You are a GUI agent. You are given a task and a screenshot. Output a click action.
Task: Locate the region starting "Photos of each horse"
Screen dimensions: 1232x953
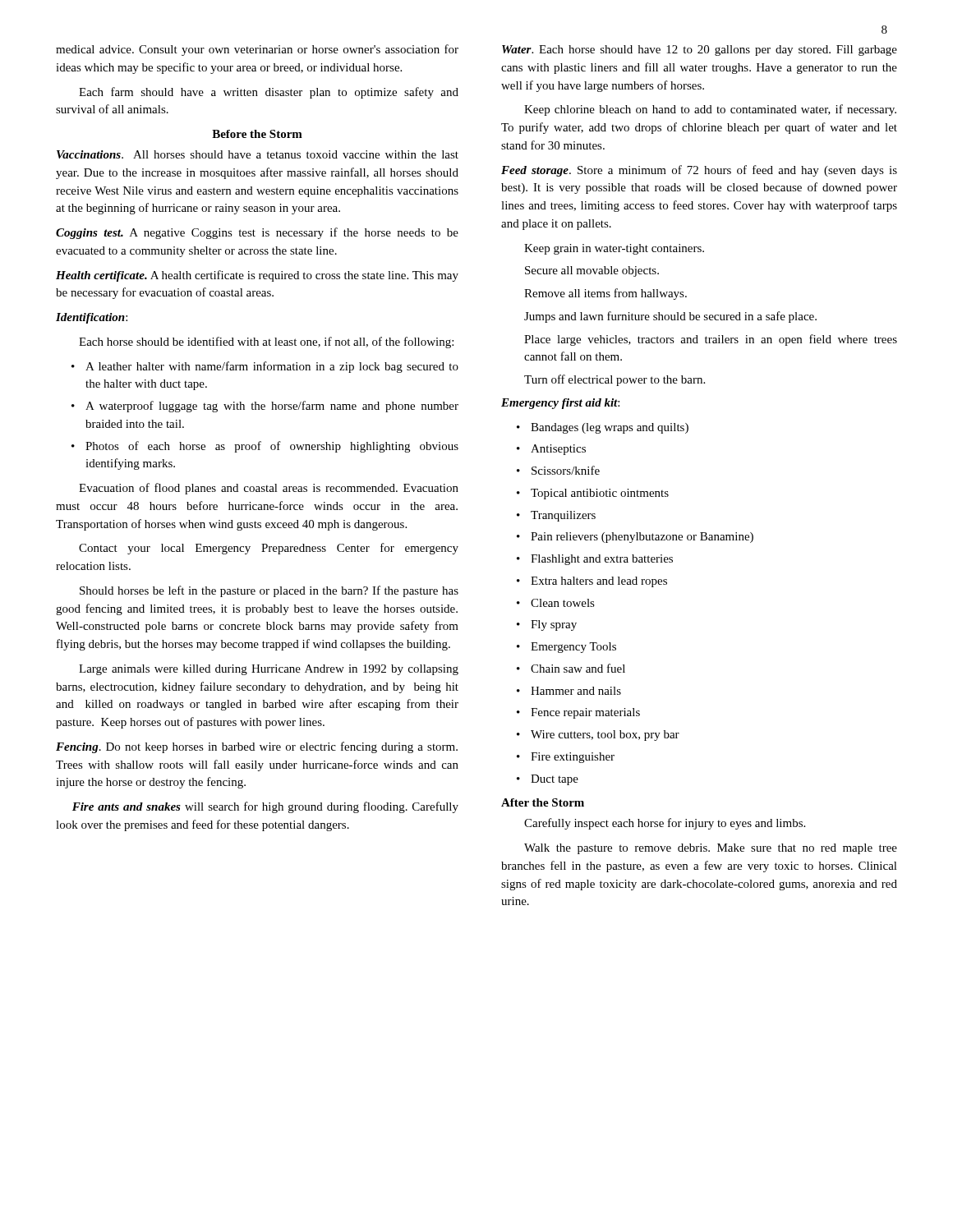[x=272, y=454]
